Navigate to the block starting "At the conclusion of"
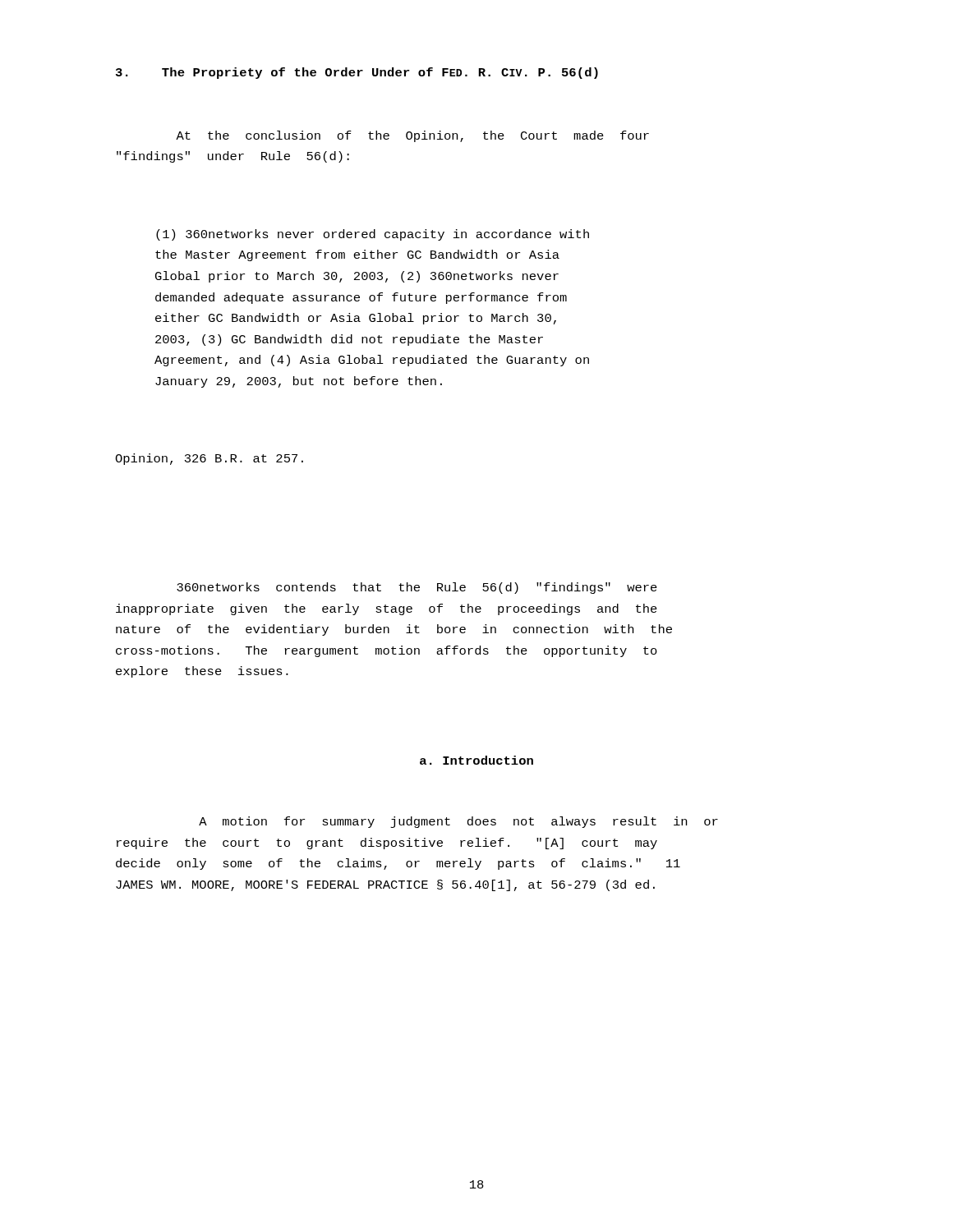The image size is (953, 1232). 412,136
